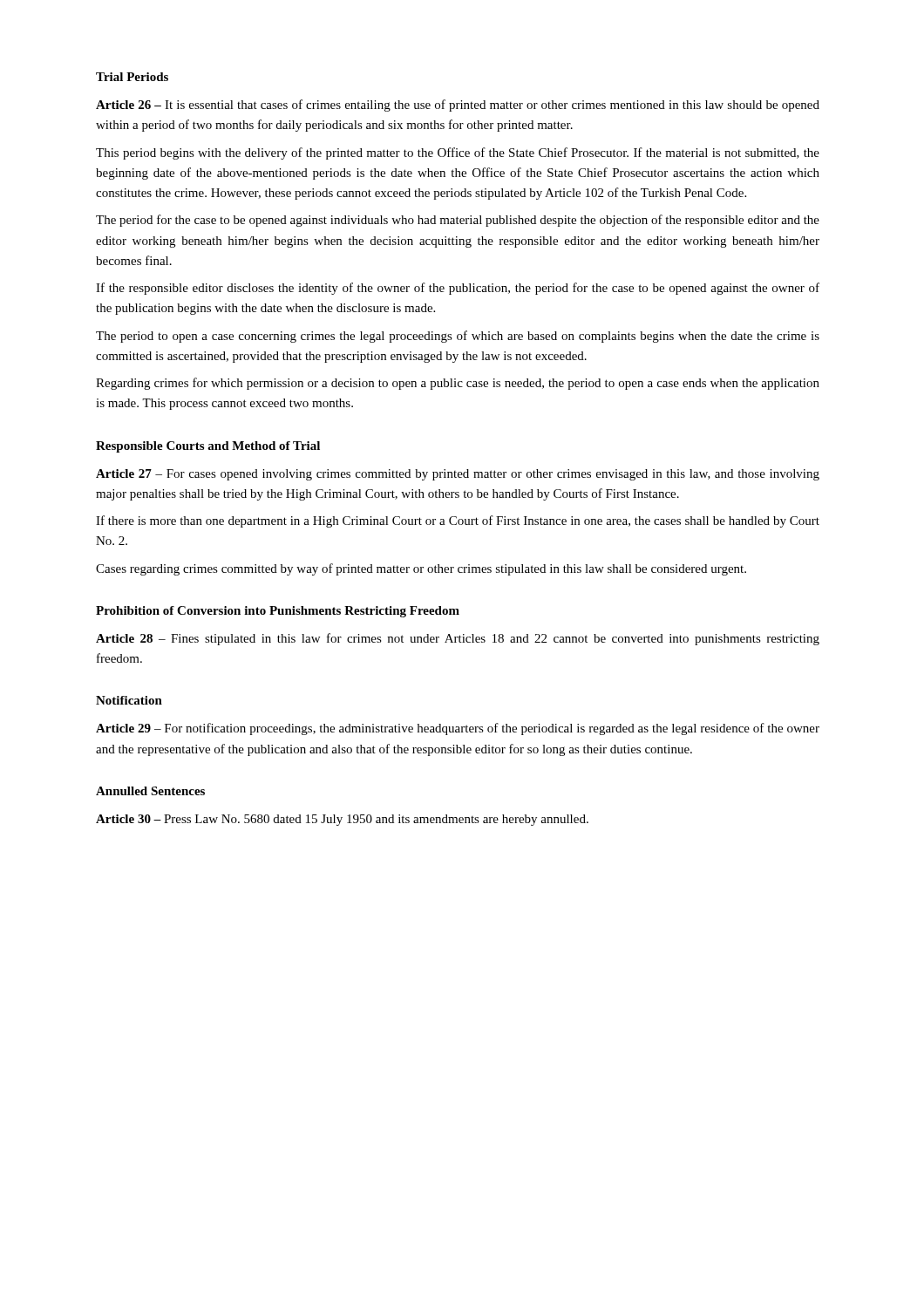The width and height of the screenshot is (924, 1308).
Task: Locate the region starting "Responsible Courts and Method of Trial"
Action: (208, 445)
